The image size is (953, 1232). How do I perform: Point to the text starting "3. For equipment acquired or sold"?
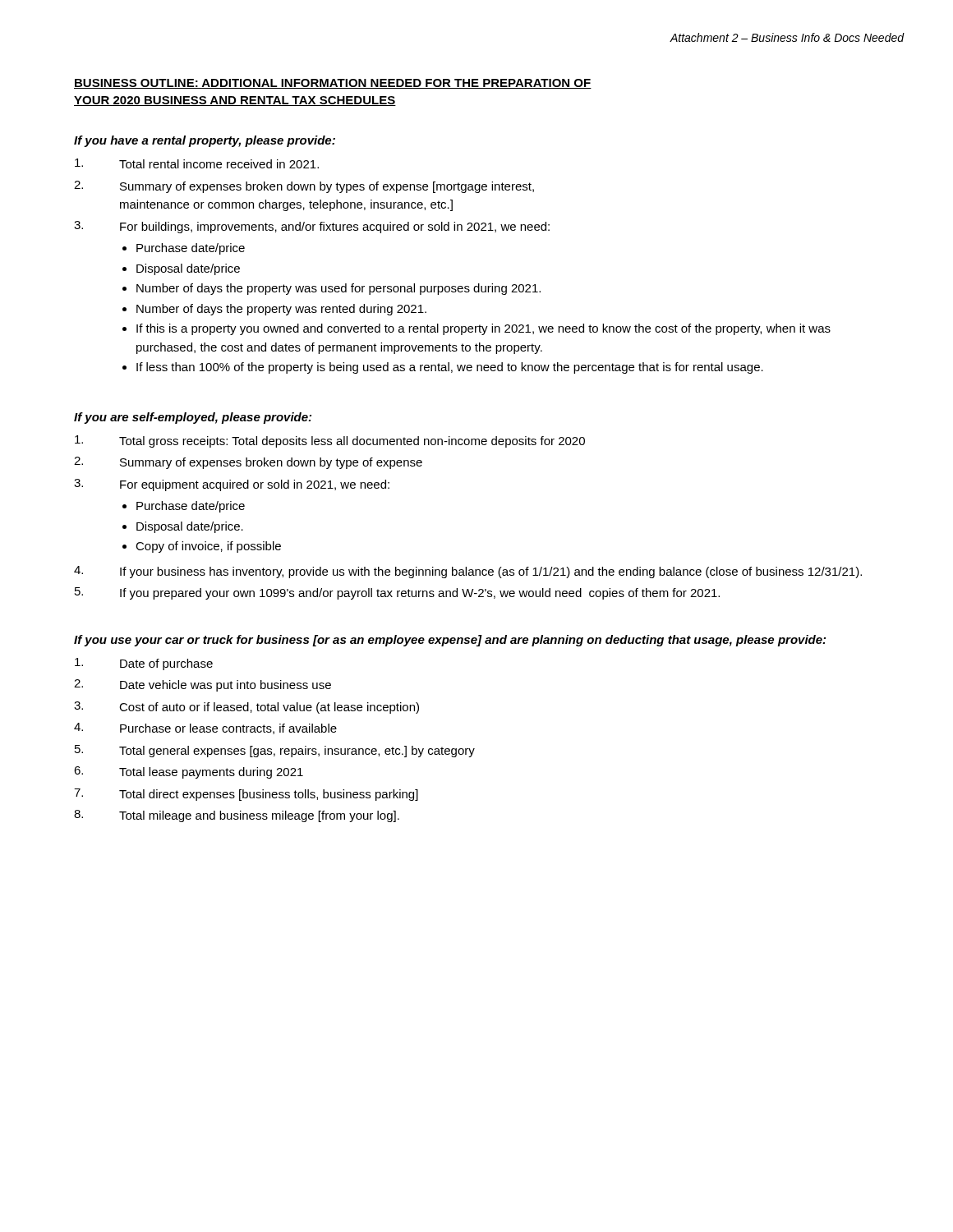pyautogui.click(x=232, y=485)
